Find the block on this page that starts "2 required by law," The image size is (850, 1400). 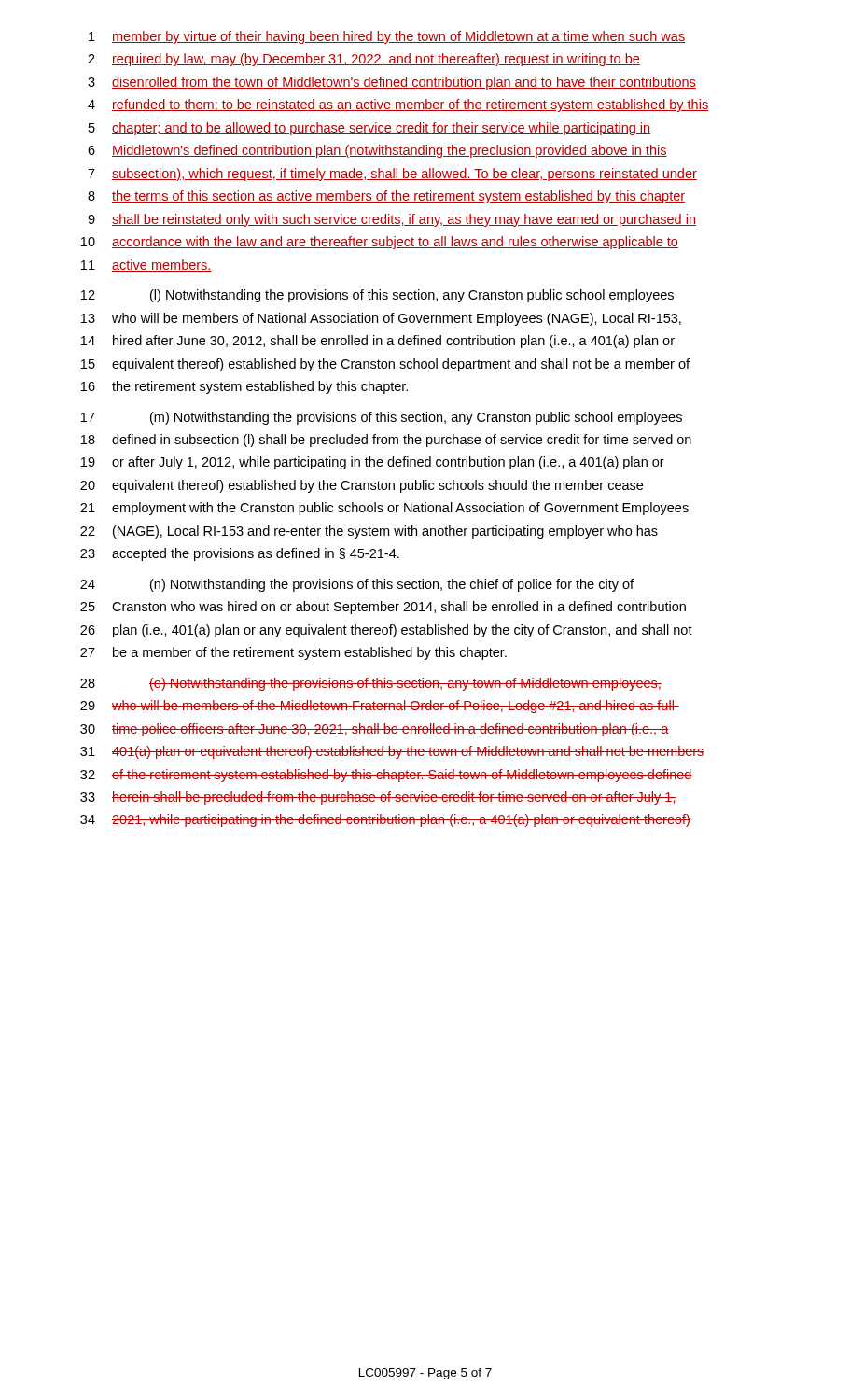[425, 59]
